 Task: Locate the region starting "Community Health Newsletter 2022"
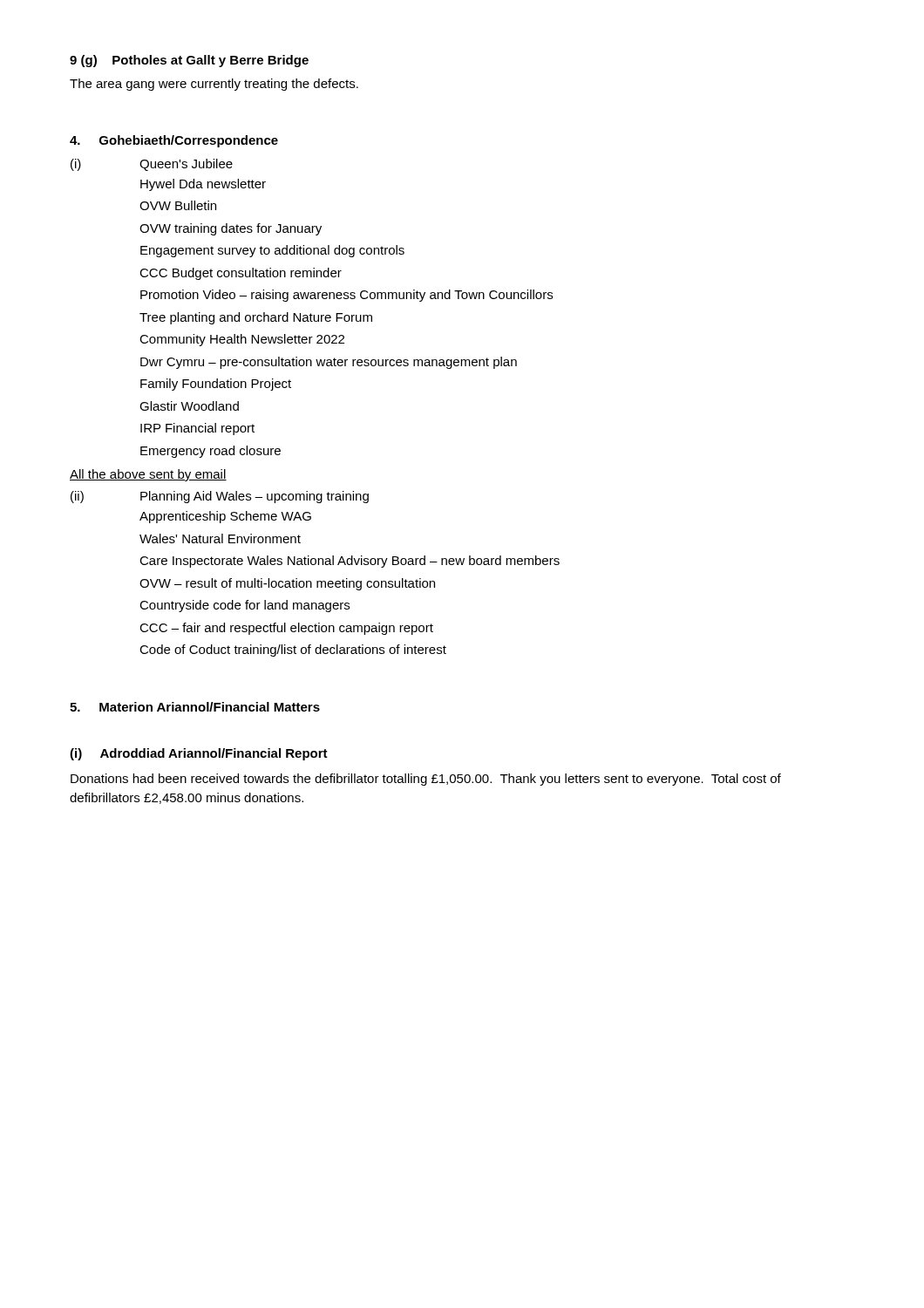pyautogui.click(x=242, y=339)
